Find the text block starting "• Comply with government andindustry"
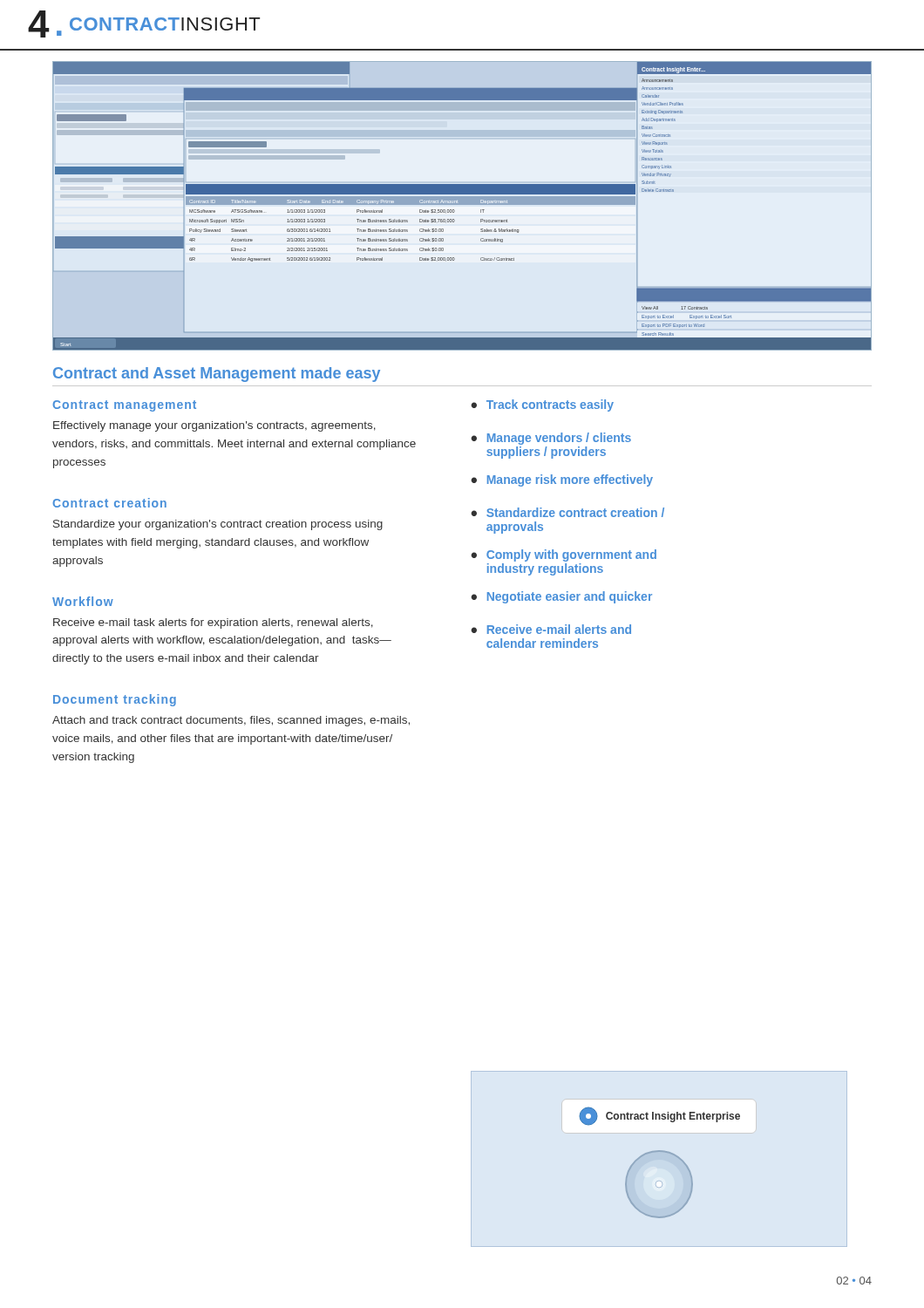The height and width of the screenshot is (1308, 924). pos(564,562)
